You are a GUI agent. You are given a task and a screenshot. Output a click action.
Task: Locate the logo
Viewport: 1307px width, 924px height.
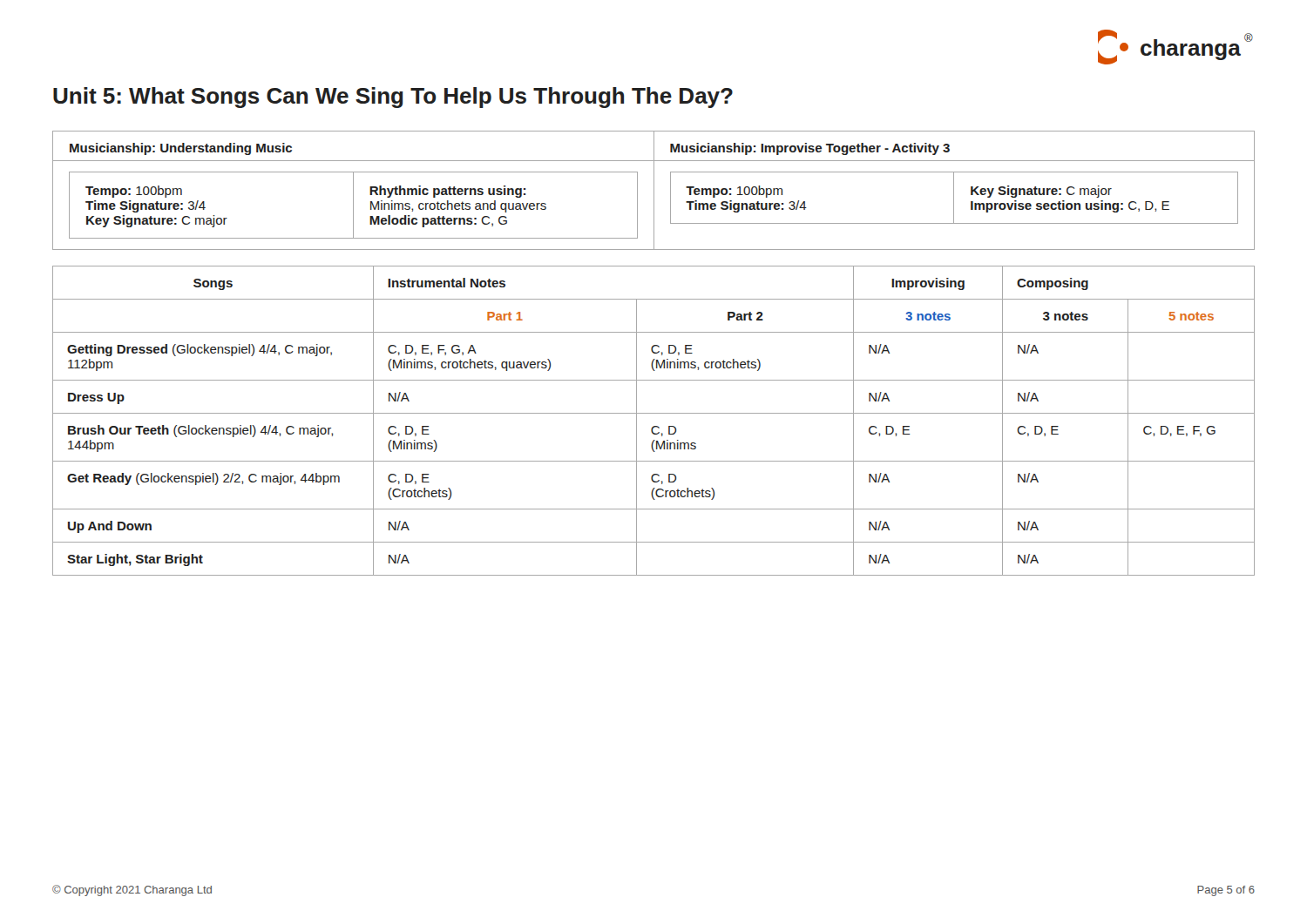coord(1176,48)
